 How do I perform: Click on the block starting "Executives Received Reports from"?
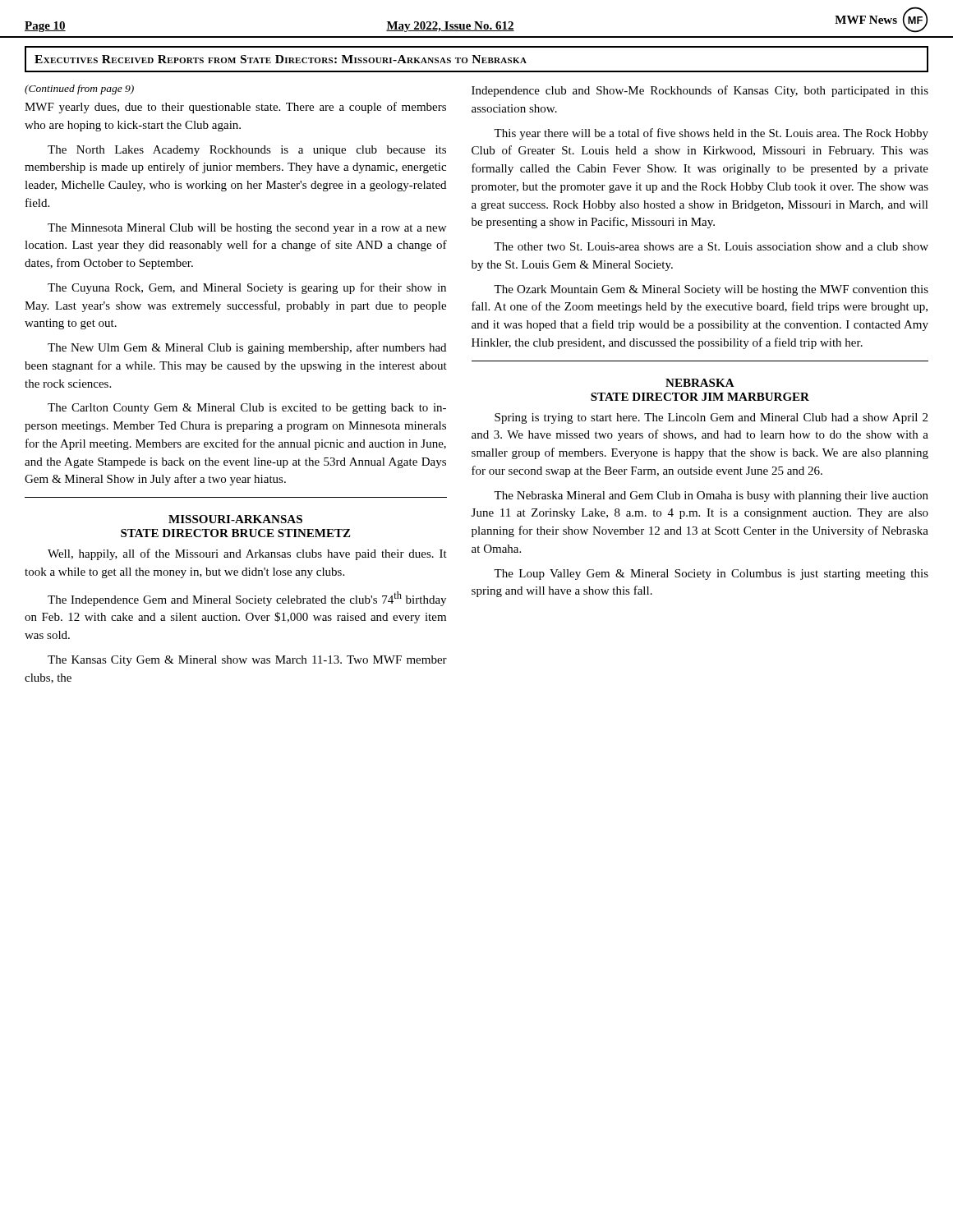(x=281, y=59)
